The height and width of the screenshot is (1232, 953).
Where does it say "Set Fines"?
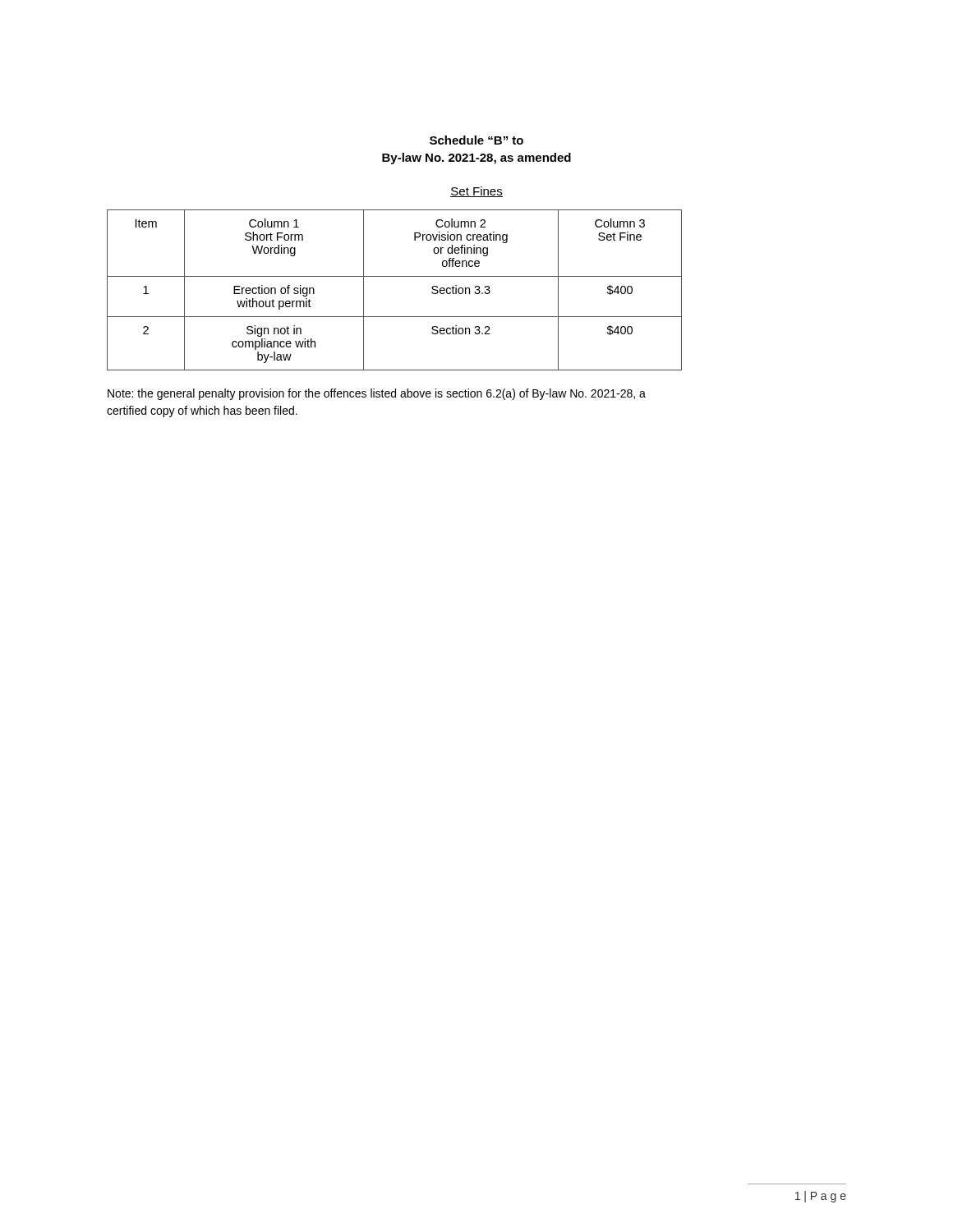pos(476,191)
